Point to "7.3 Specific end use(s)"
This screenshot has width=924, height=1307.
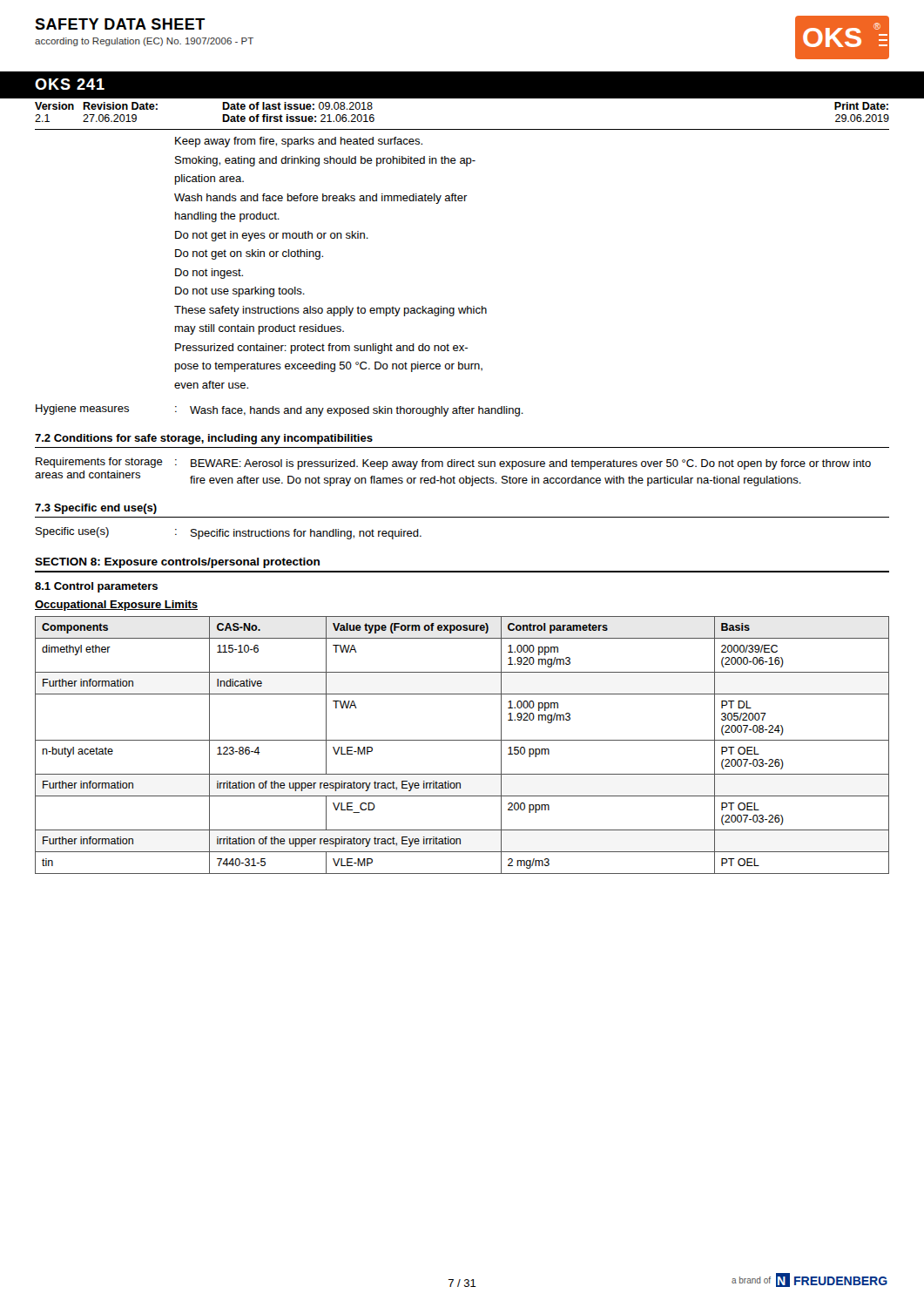click(96, 507)
